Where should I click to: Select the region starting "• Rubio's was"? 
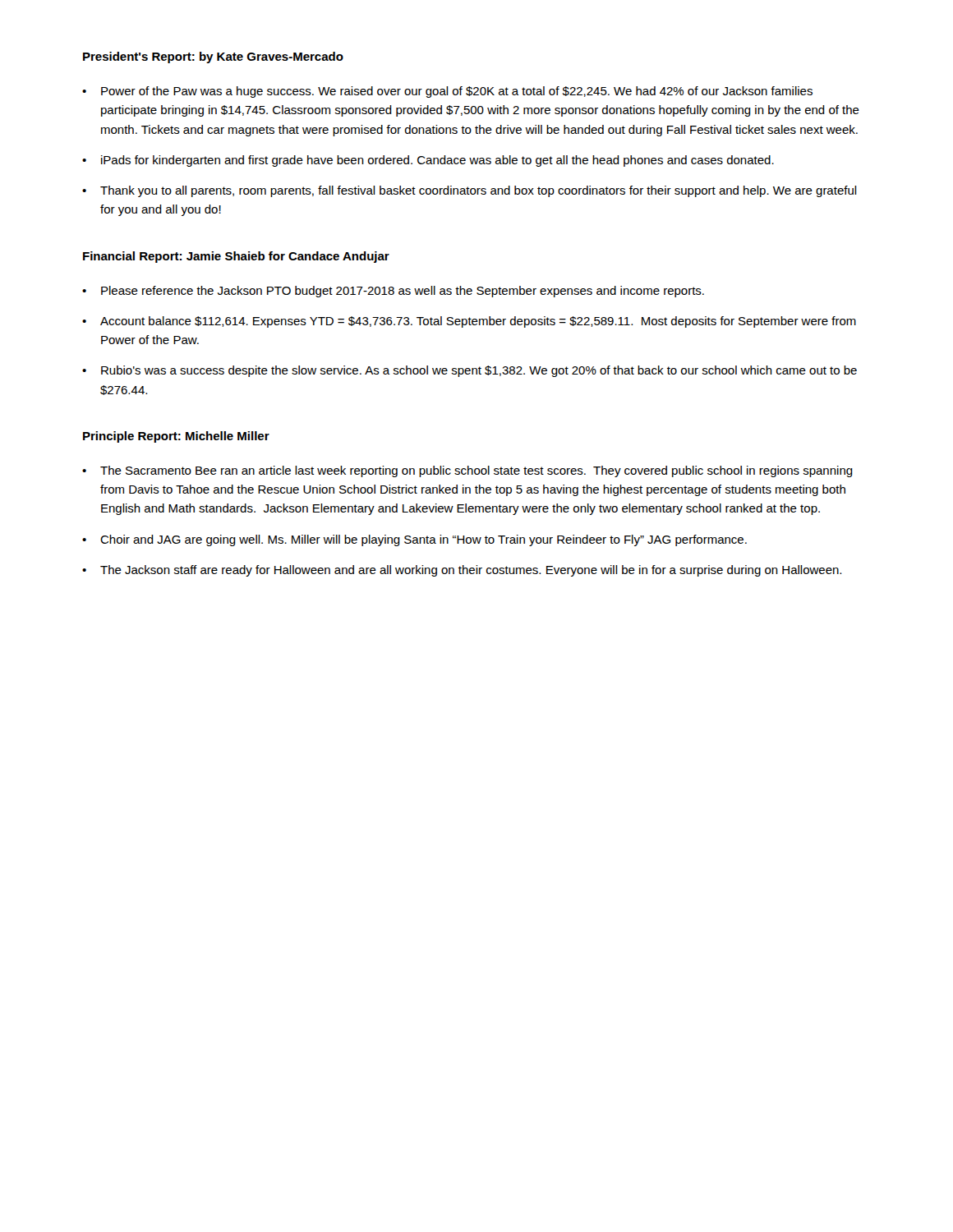pos(476,380)
